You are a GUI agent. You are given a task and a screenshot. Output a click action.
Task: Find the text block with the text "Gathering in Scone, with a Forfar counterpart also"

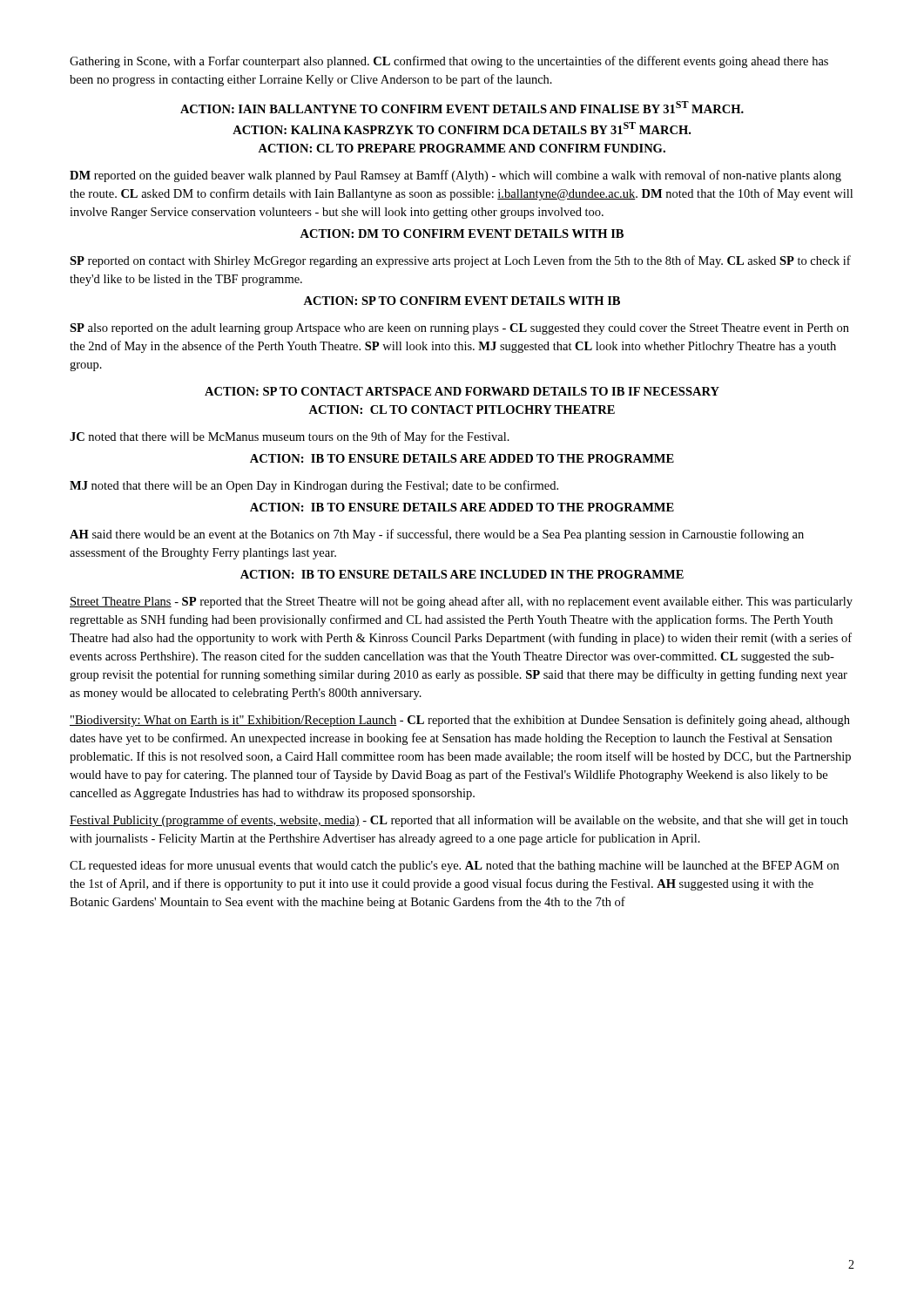click(x=449, y=70)
